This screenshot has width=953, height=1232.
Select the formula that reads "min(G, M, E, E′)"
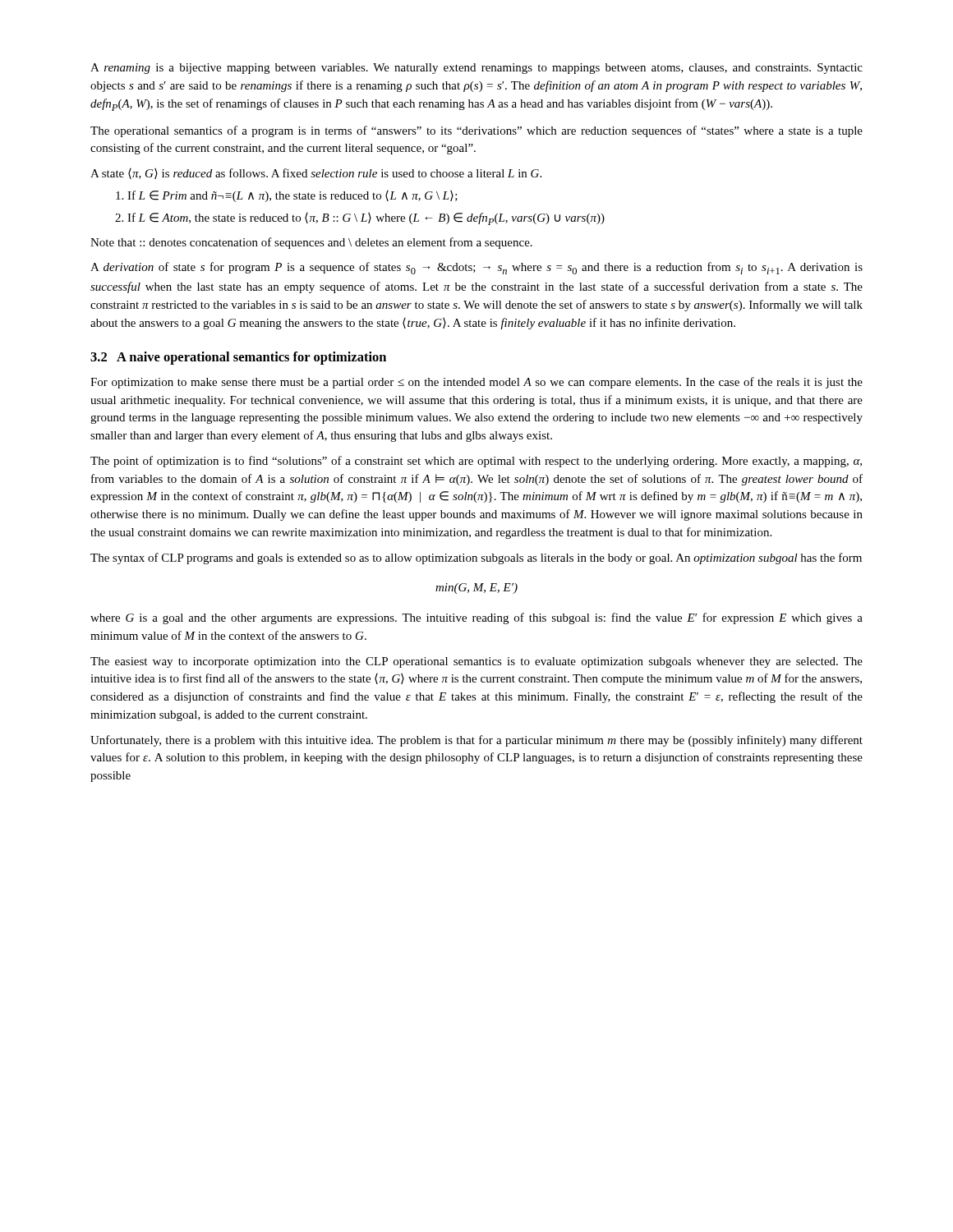click(476, 588)
